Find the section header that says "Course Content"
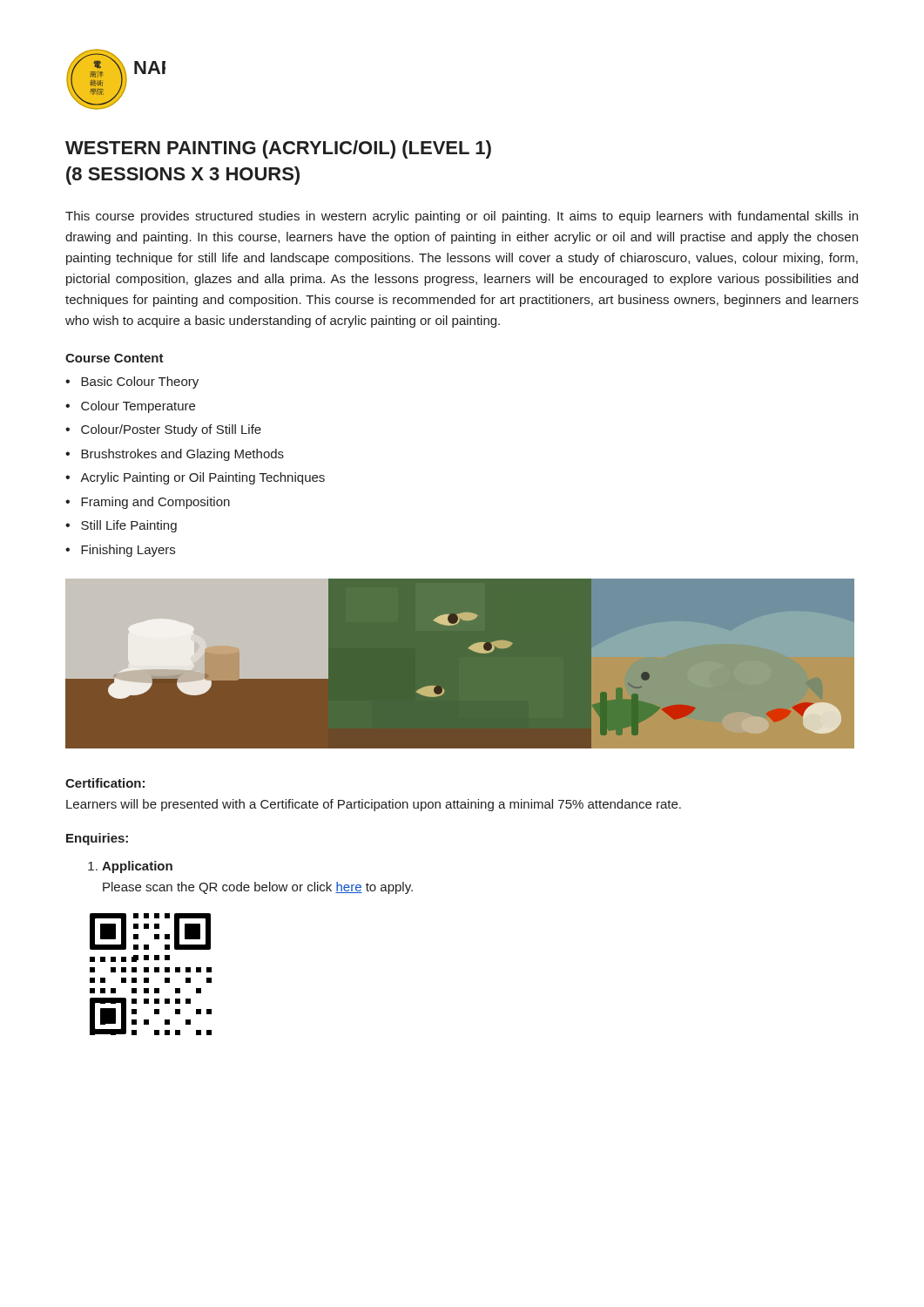The image size is (924, 1307). click(114, 358)
